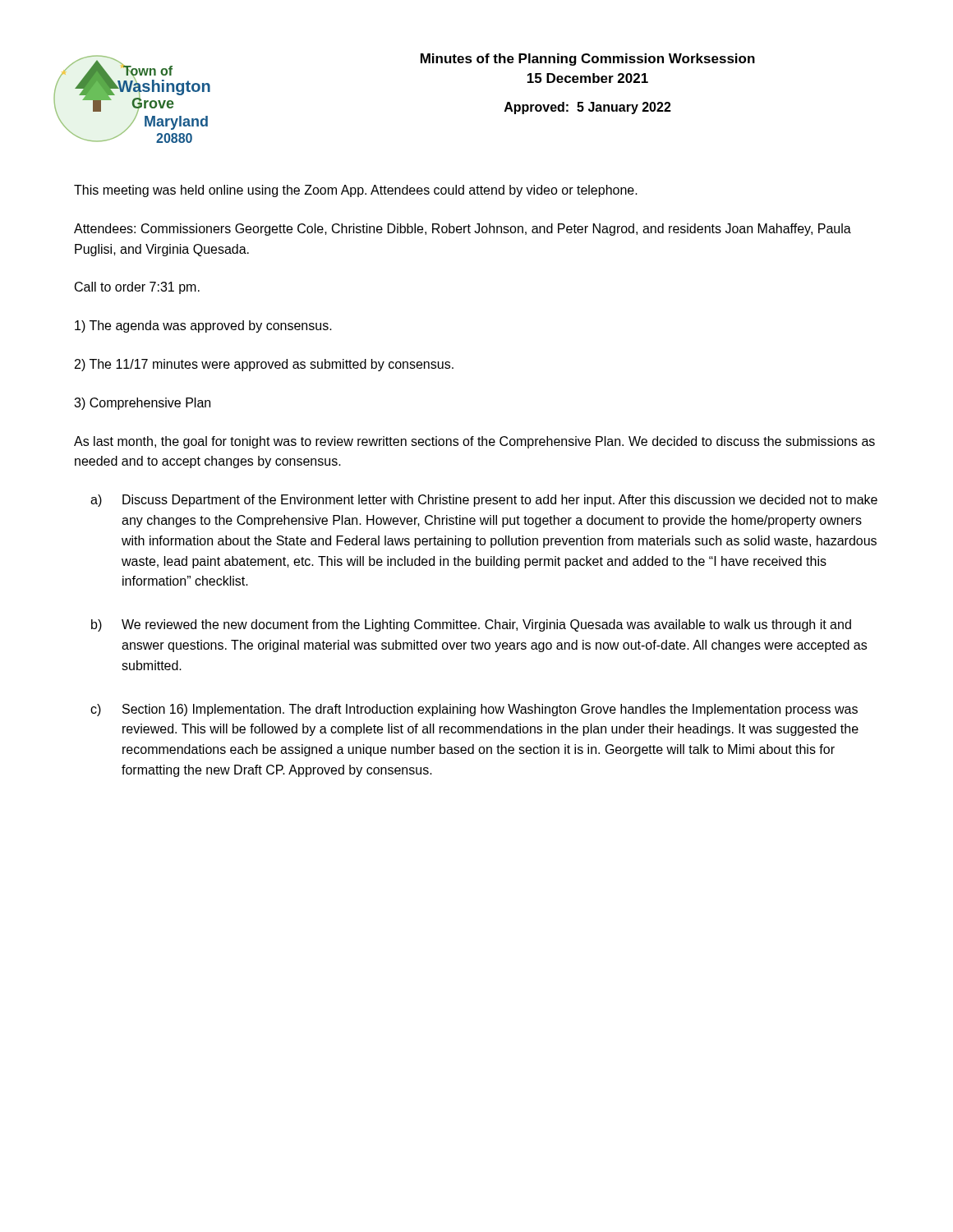Select the list item containing "2) The 11/17 minutes were approved"
The image size is (953, 1232).
point(264,364)
